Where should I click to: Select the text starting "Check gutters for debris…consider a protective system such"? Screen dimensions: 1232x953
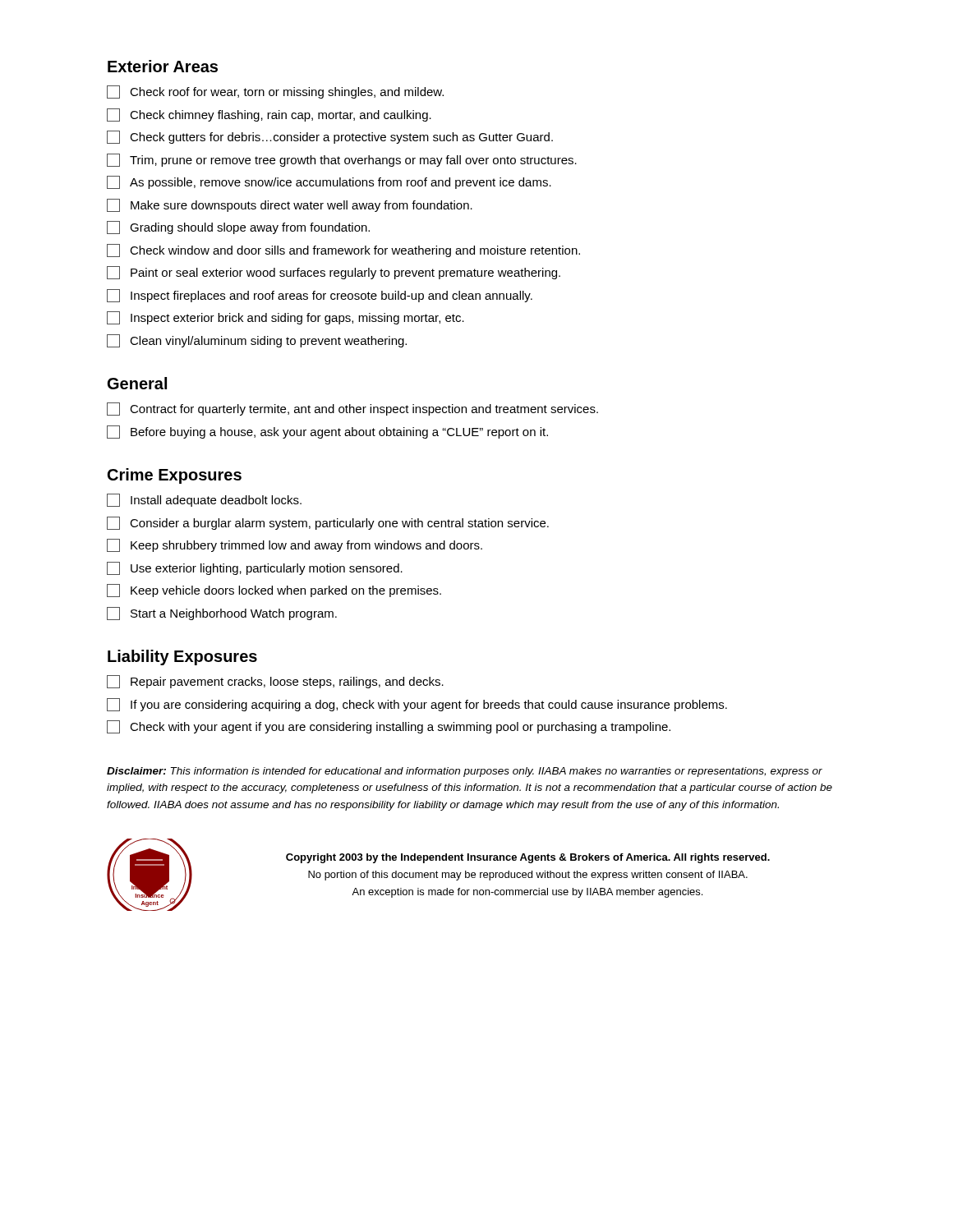[330, 137]
